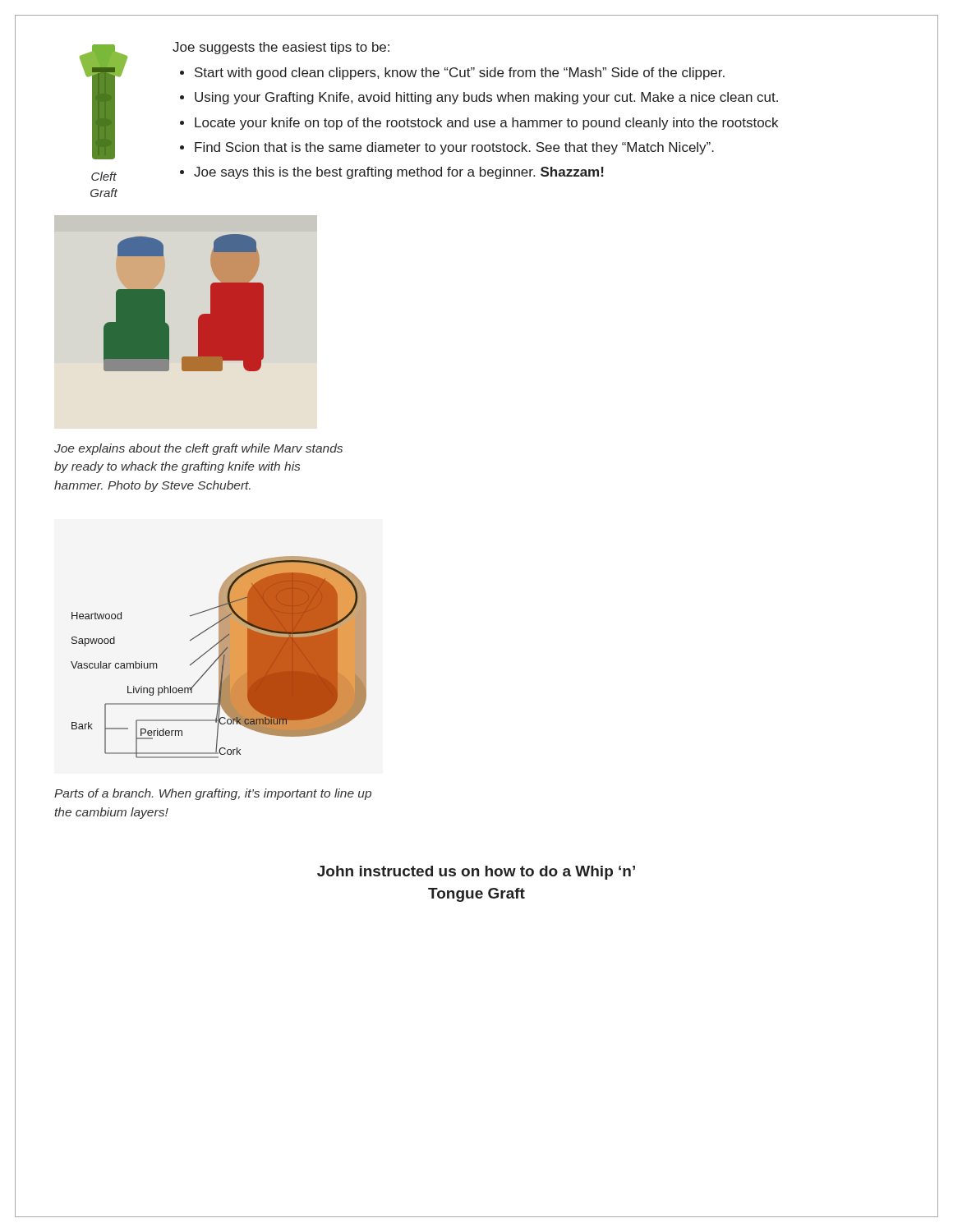
Task: Find the block on this page that starts "Locate your knife on top of the rootstock"
Action: tap(486, 123)
